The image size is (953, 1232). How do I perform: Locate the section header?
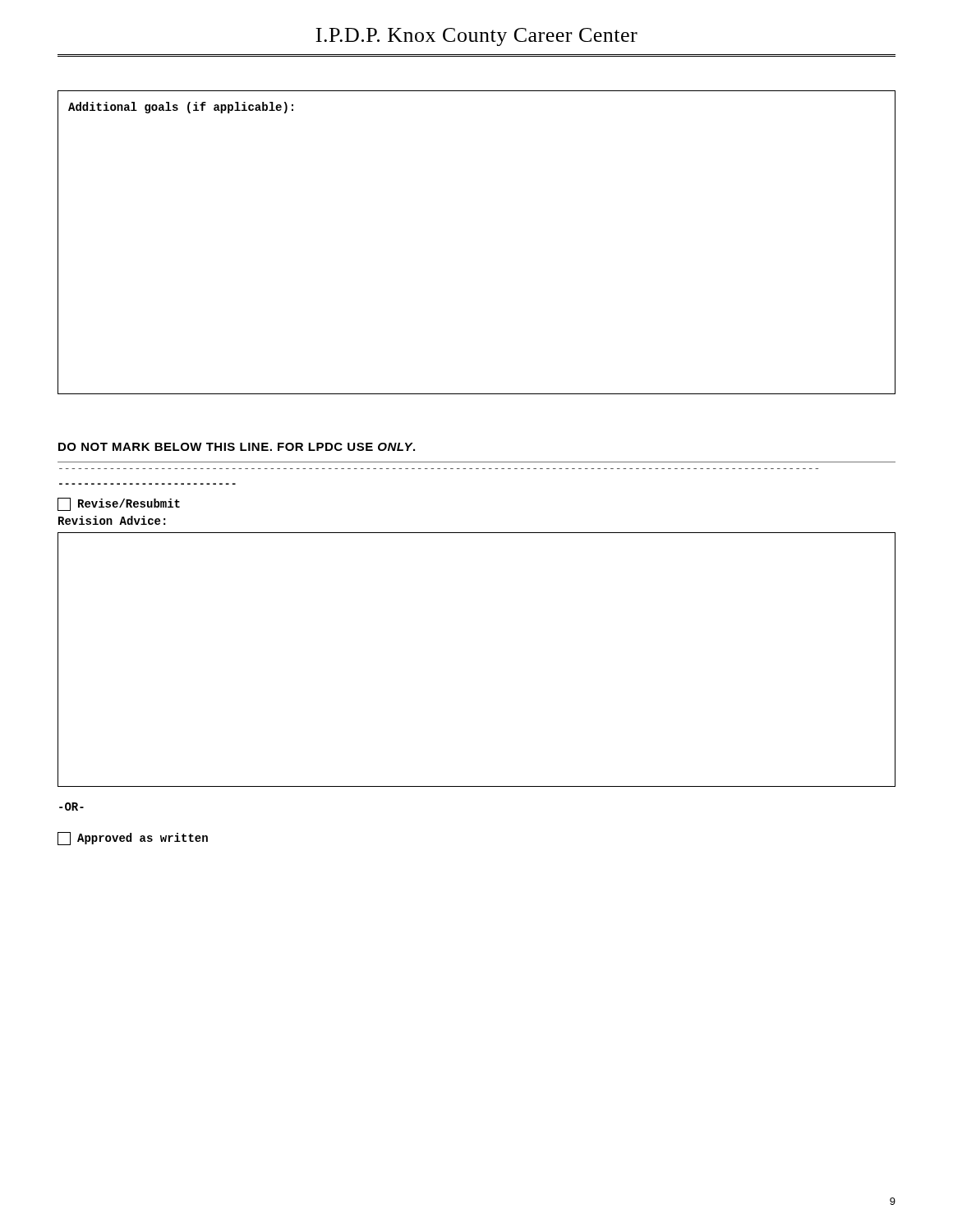click(x=476, y=446)
